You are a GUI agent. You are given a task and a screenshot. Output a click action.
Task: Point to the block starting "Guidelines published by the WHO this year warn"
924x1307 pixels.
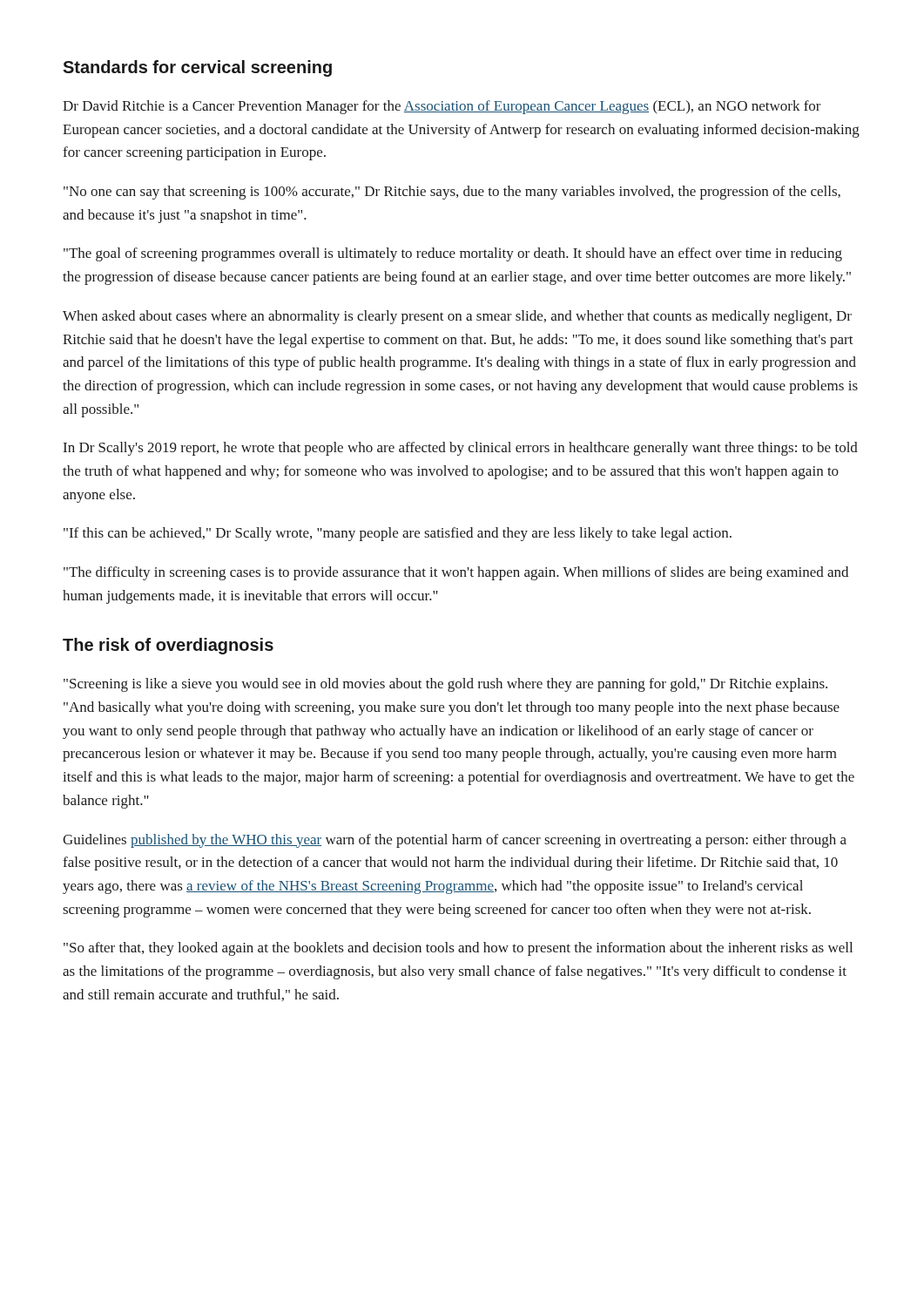455,874
